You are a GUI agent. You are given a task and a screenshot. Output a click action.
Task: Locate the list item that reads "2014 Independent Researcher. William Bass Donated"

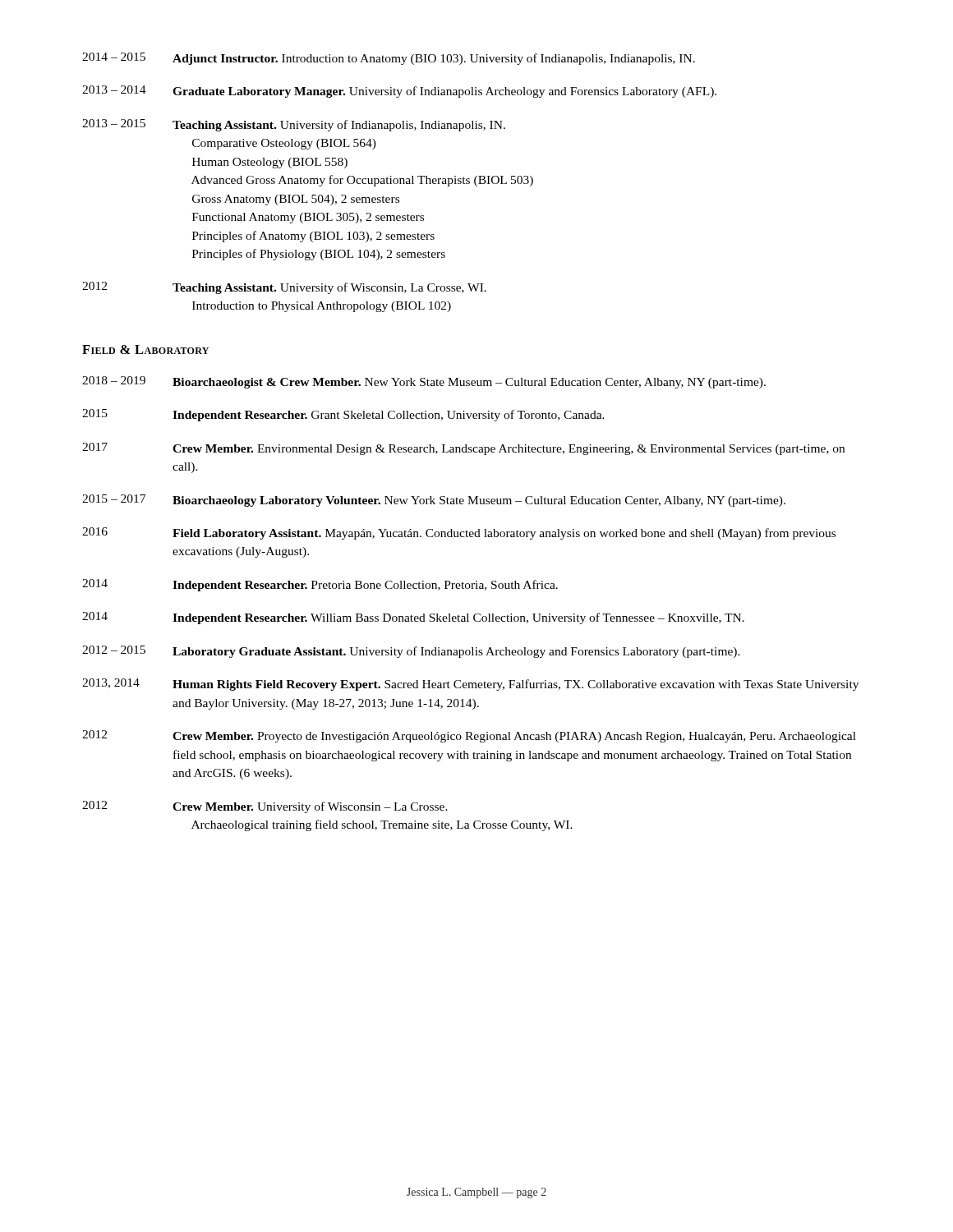476,618
